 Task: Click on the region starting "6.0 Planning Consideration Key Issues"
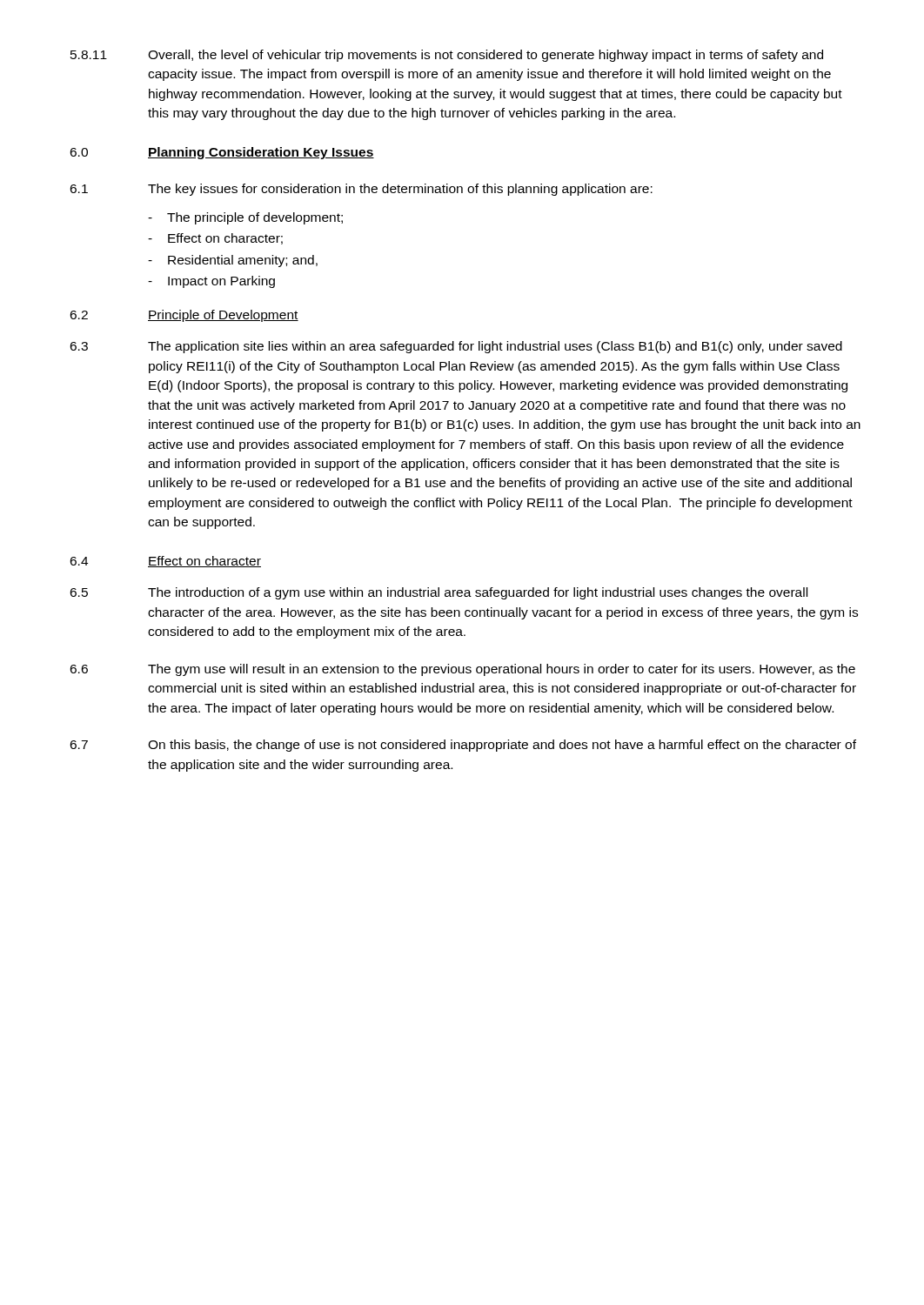coord(222,153)
